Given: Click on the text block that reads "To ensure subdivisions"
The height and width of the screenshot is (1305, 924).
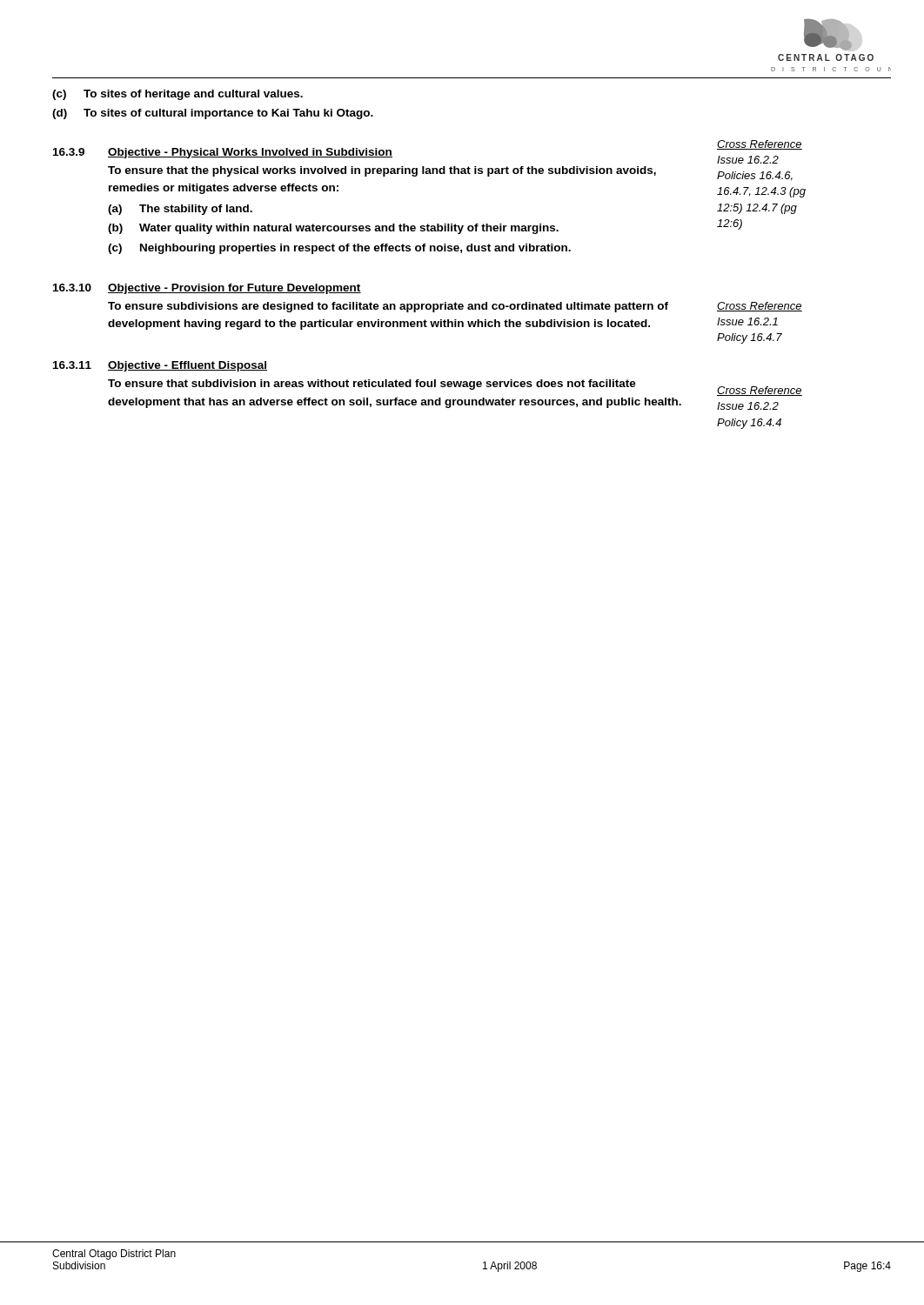Looking at the screenshot, I should coord(388,314).
